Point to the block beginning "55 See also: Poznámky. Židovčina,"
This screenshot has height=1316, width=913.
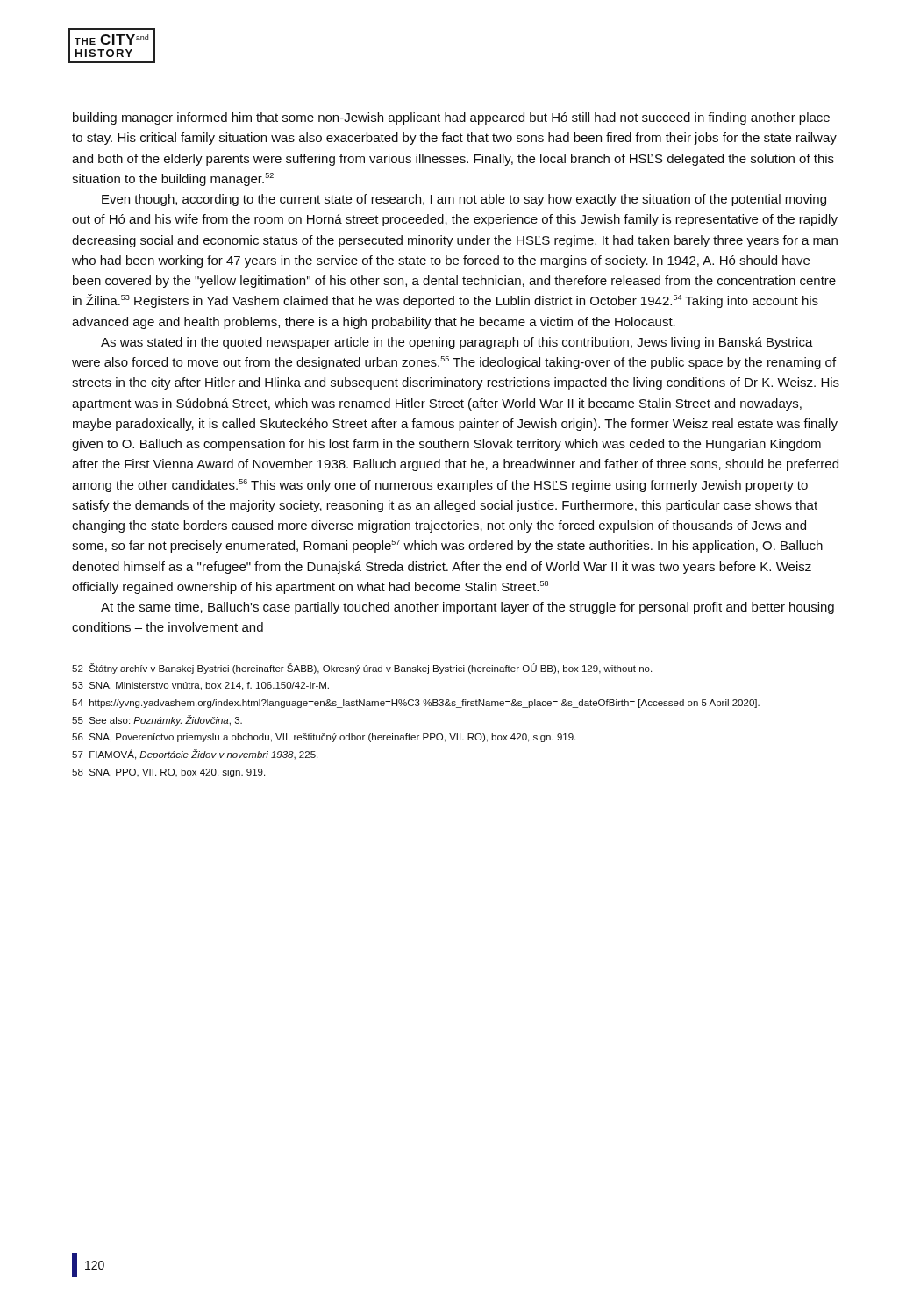click(157, 720)
